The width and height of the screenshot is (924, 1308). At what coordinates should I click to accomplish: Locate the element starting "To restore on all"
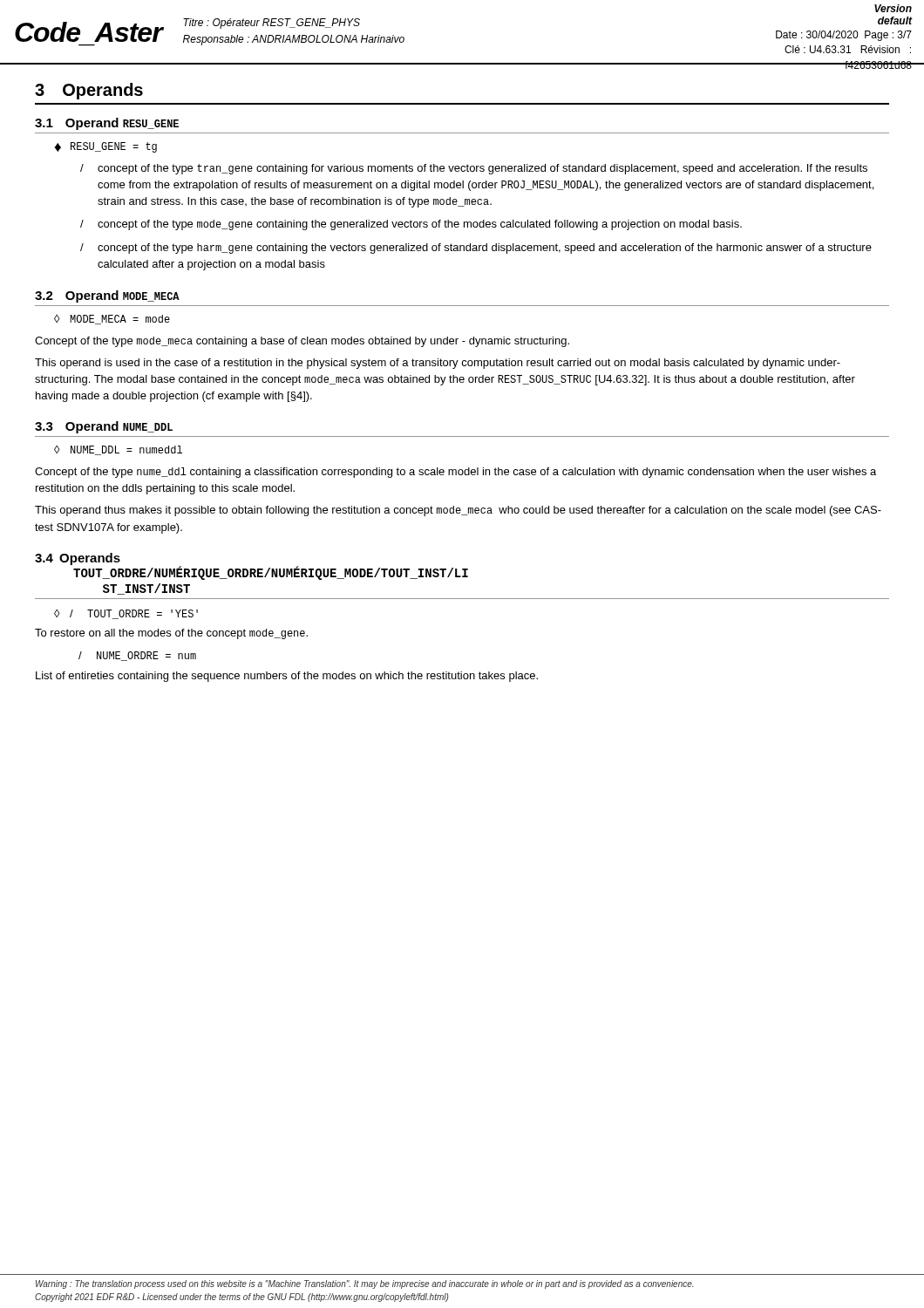(x=172, y=633)
